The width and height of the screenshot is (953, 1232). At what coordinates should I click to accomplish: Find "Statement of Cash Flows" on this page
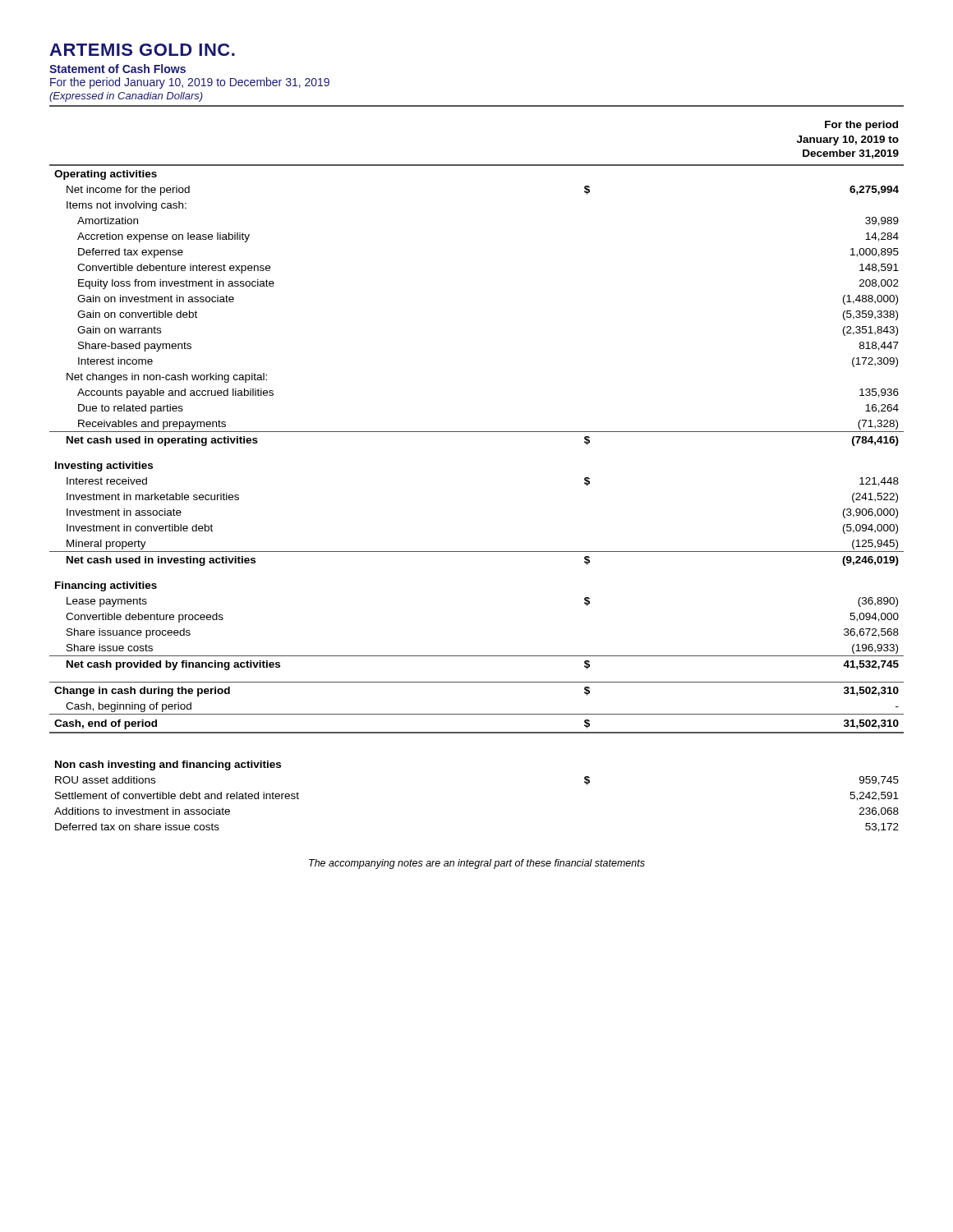tap(118, 69)
